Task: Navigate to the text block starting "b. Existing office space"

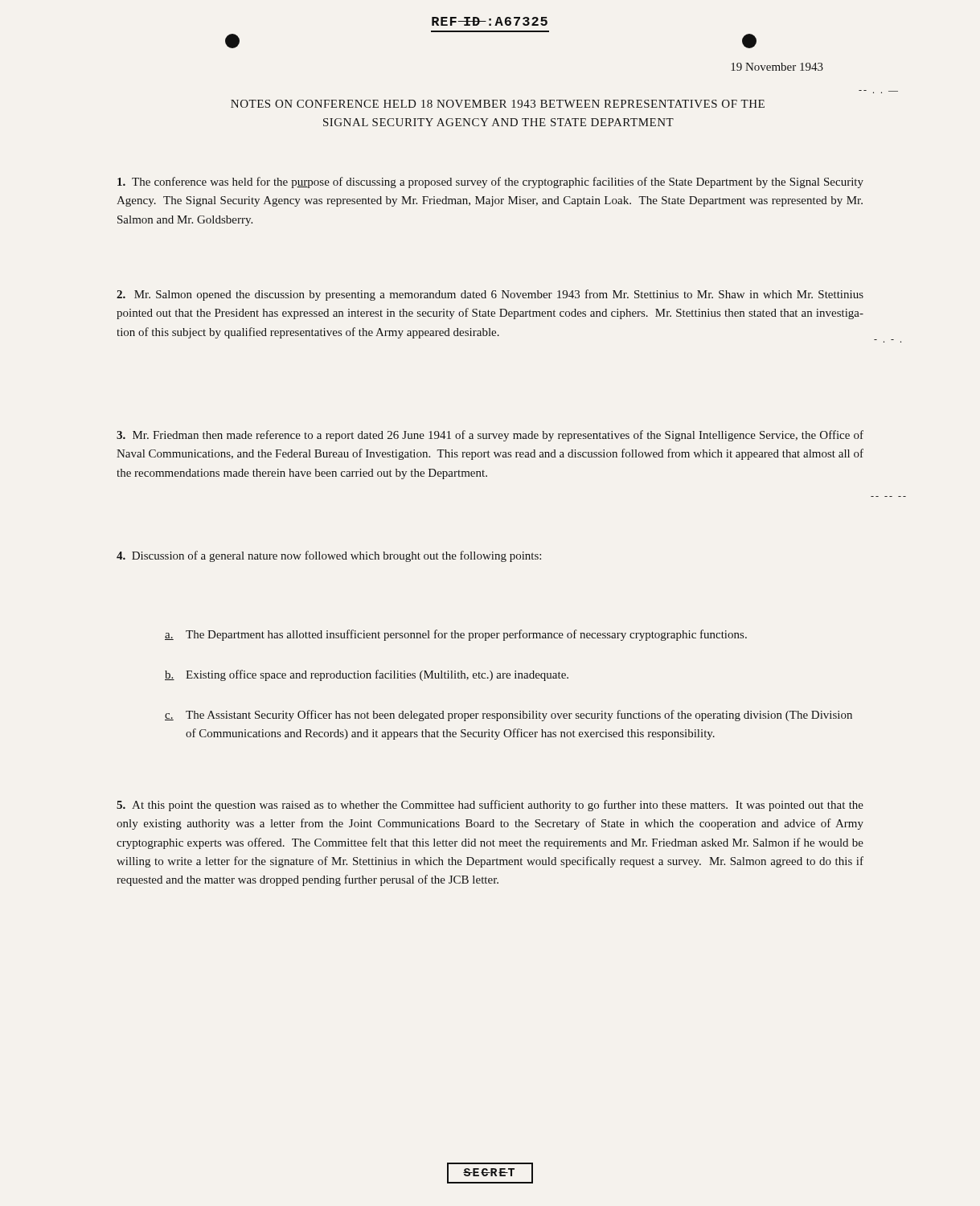Action: [x=514, y=675]
